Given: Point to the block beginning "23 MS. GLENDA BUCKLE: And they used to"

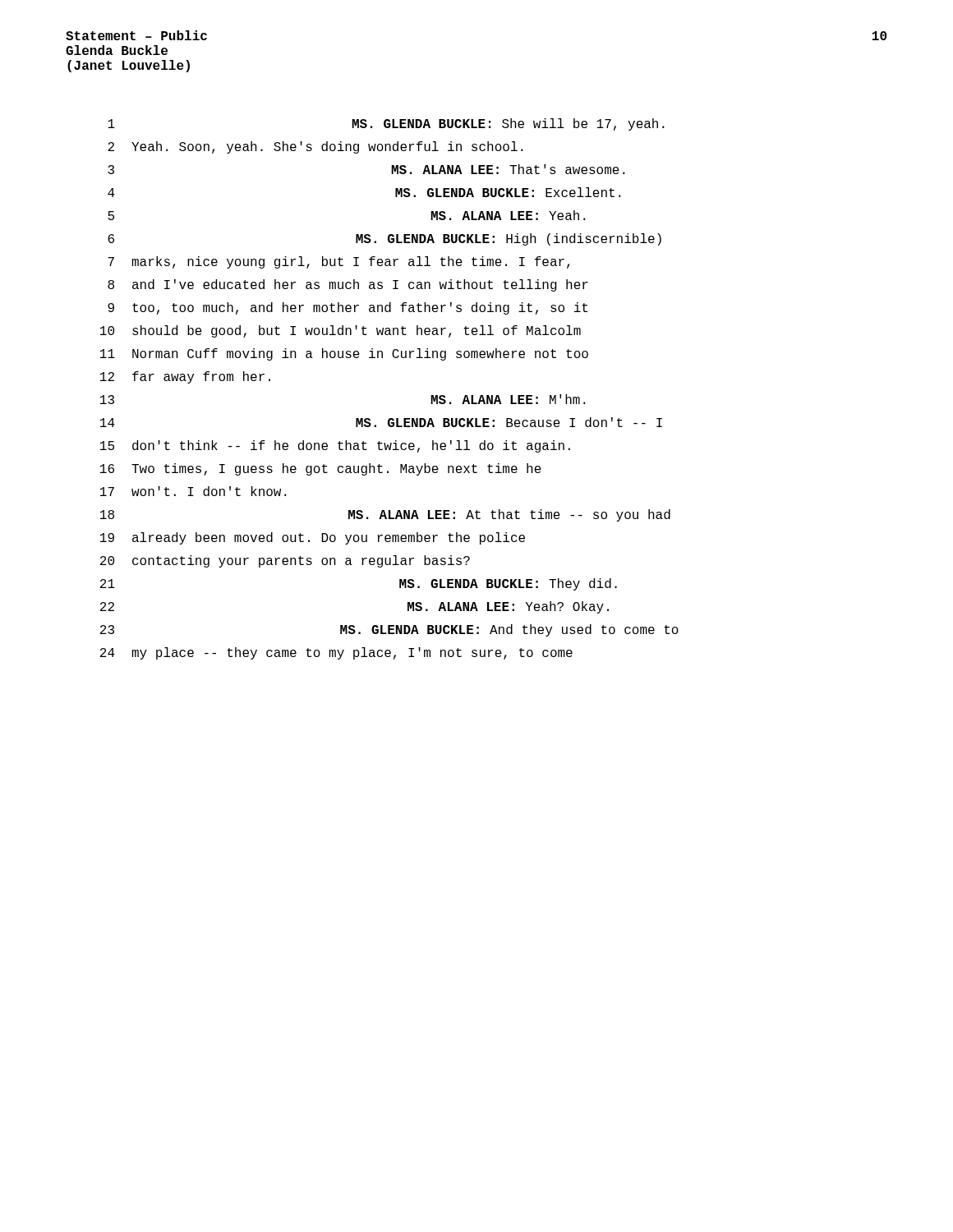Looking at the screenshot, I should point(476,631).
